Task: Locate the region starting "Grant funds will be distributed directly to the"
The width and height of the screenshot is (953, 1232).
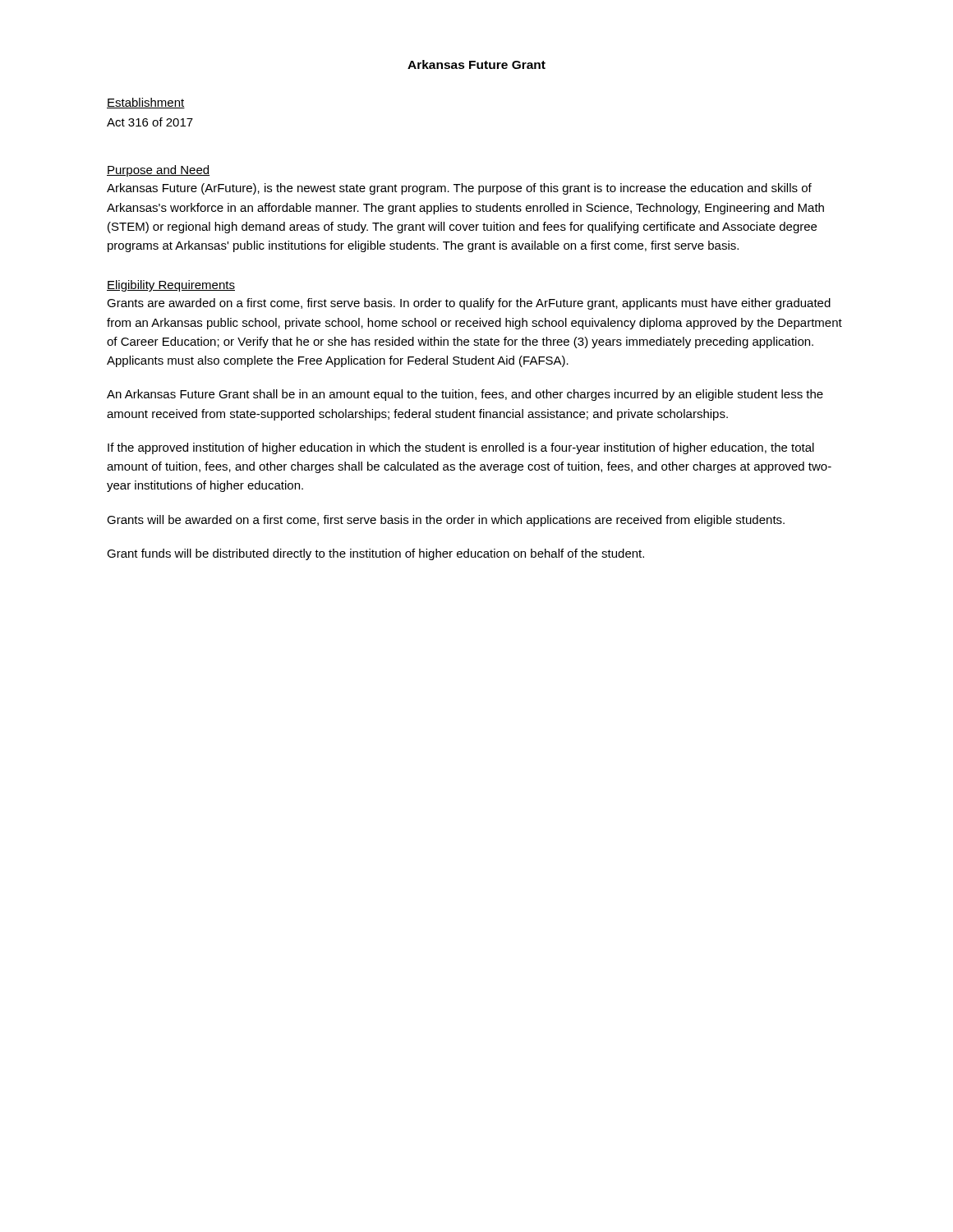Action: [x=376, y=553]
